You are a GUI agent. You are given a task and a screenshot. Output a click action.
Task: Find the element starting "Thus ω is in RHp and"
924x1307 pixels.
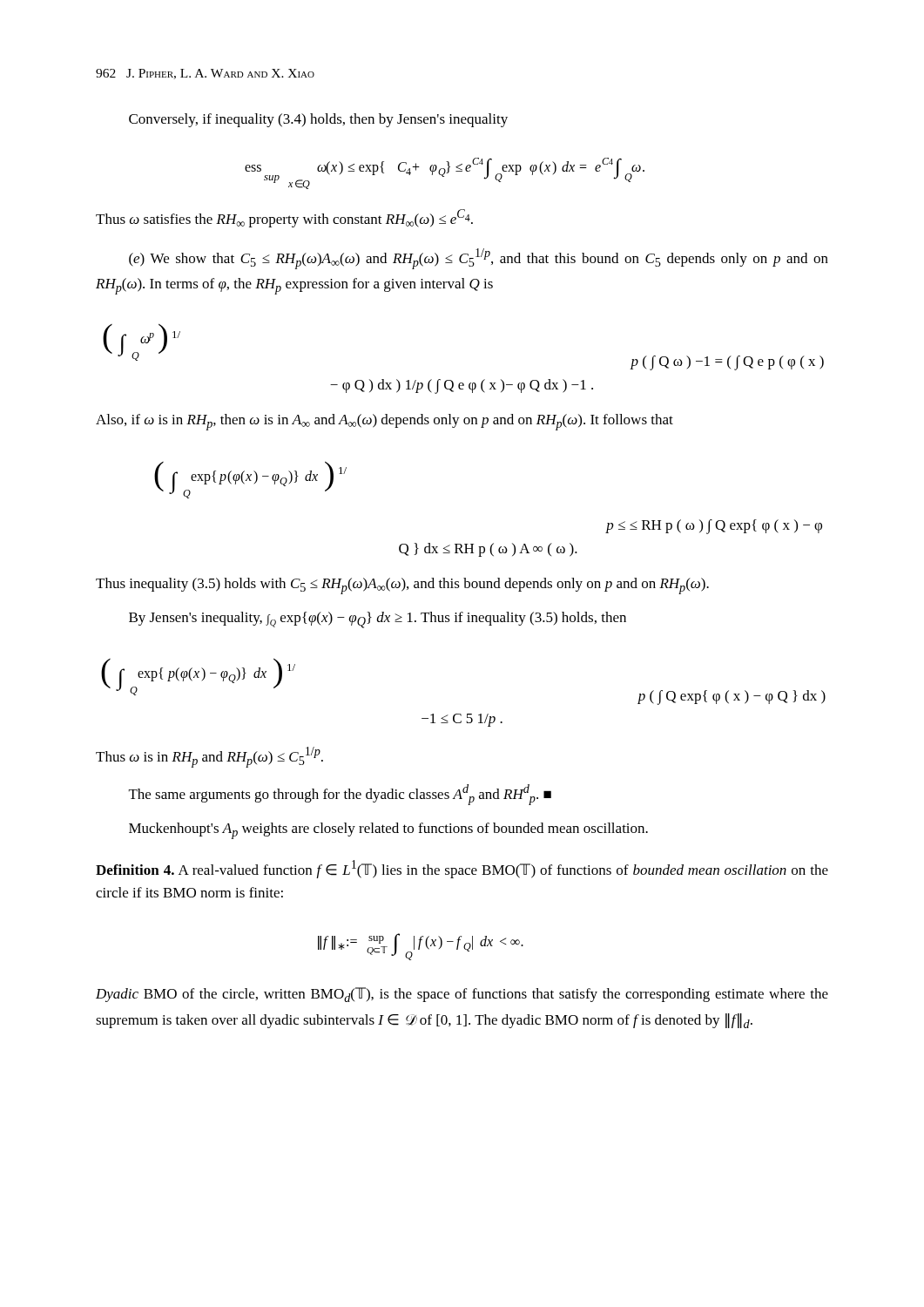[210, 756]
